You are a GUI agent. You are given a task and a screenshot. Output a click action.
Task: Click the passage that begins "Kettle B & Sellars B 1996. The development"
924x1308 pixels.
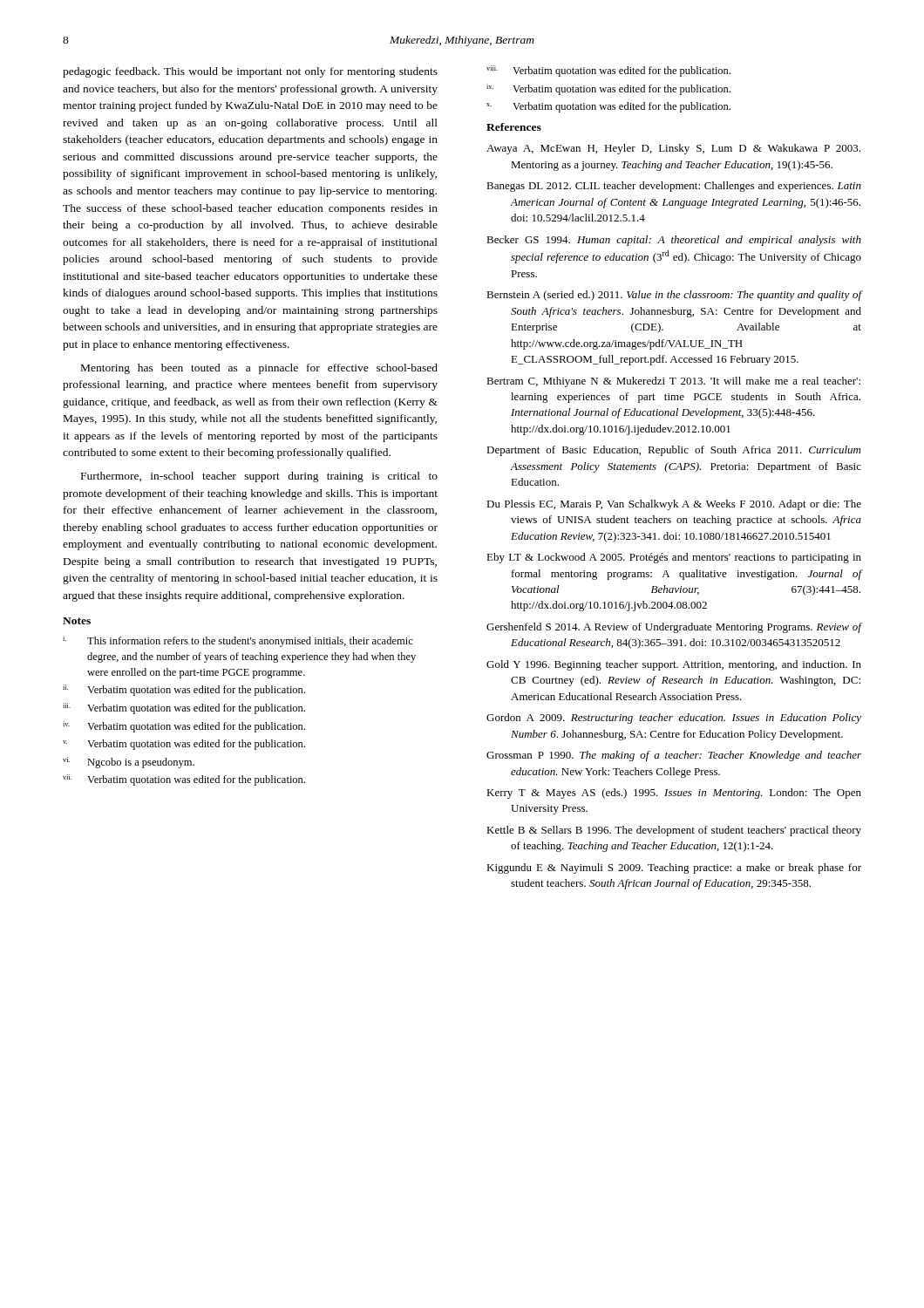674,838
